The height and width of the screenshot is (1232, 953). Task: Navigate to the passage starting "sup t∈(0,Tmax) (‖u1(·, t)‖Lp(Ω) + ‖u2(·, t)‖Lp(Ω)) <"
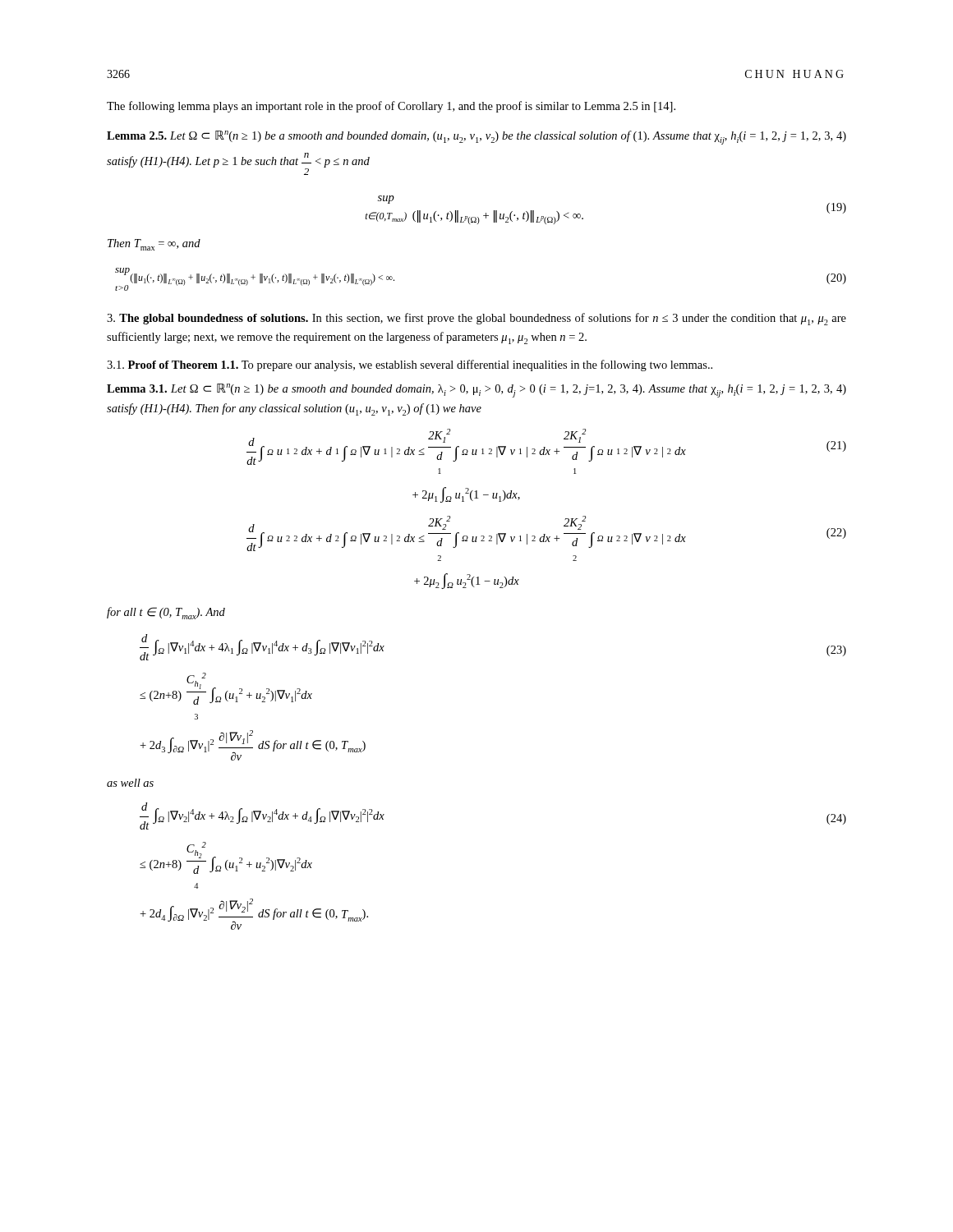point(493,208)
